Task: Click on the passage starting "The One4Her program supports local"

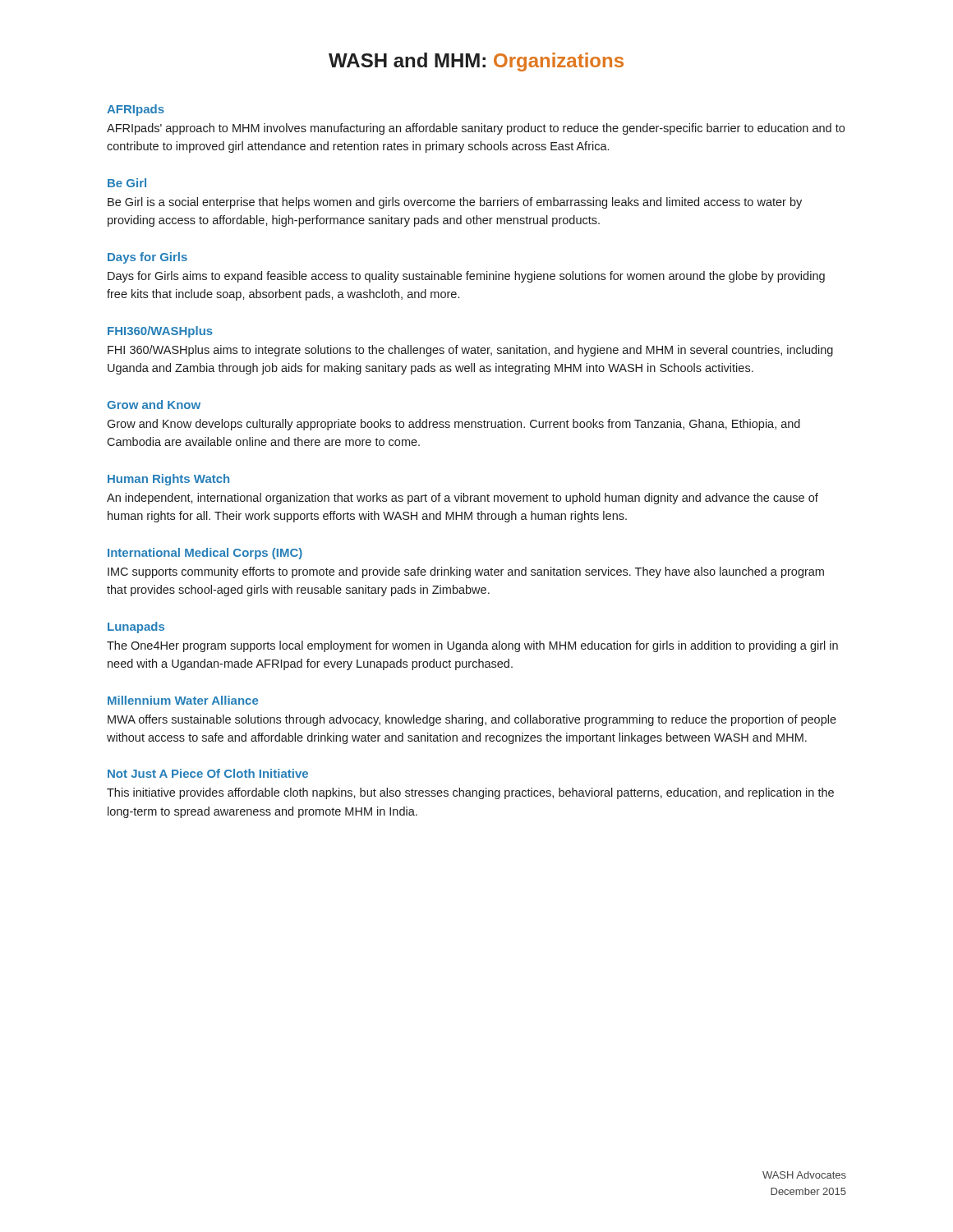Action: [x=473, y=654]
